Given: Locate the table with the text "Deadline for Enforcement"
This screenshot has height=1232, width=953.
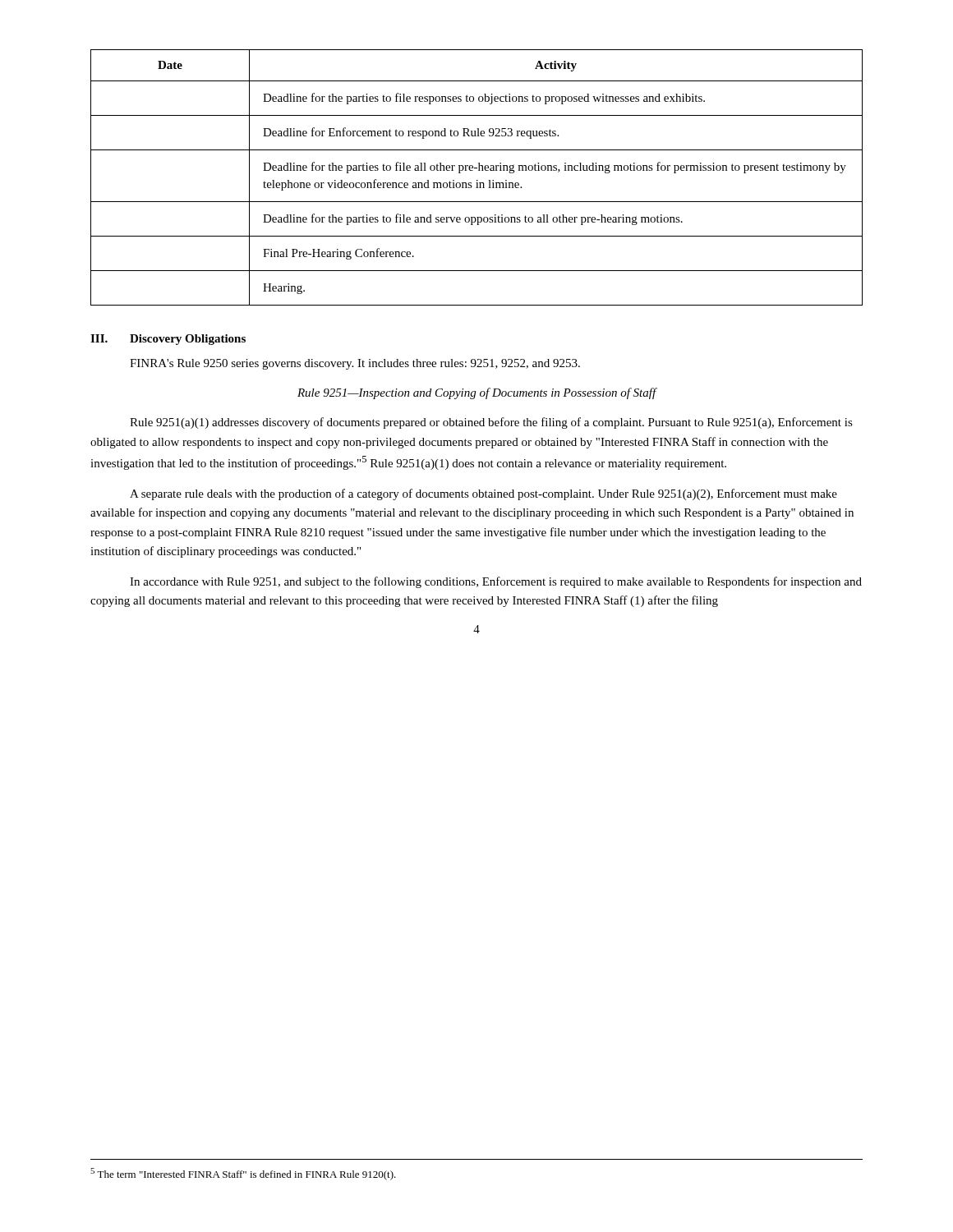Looking at the screenshot, I should 476,177.
